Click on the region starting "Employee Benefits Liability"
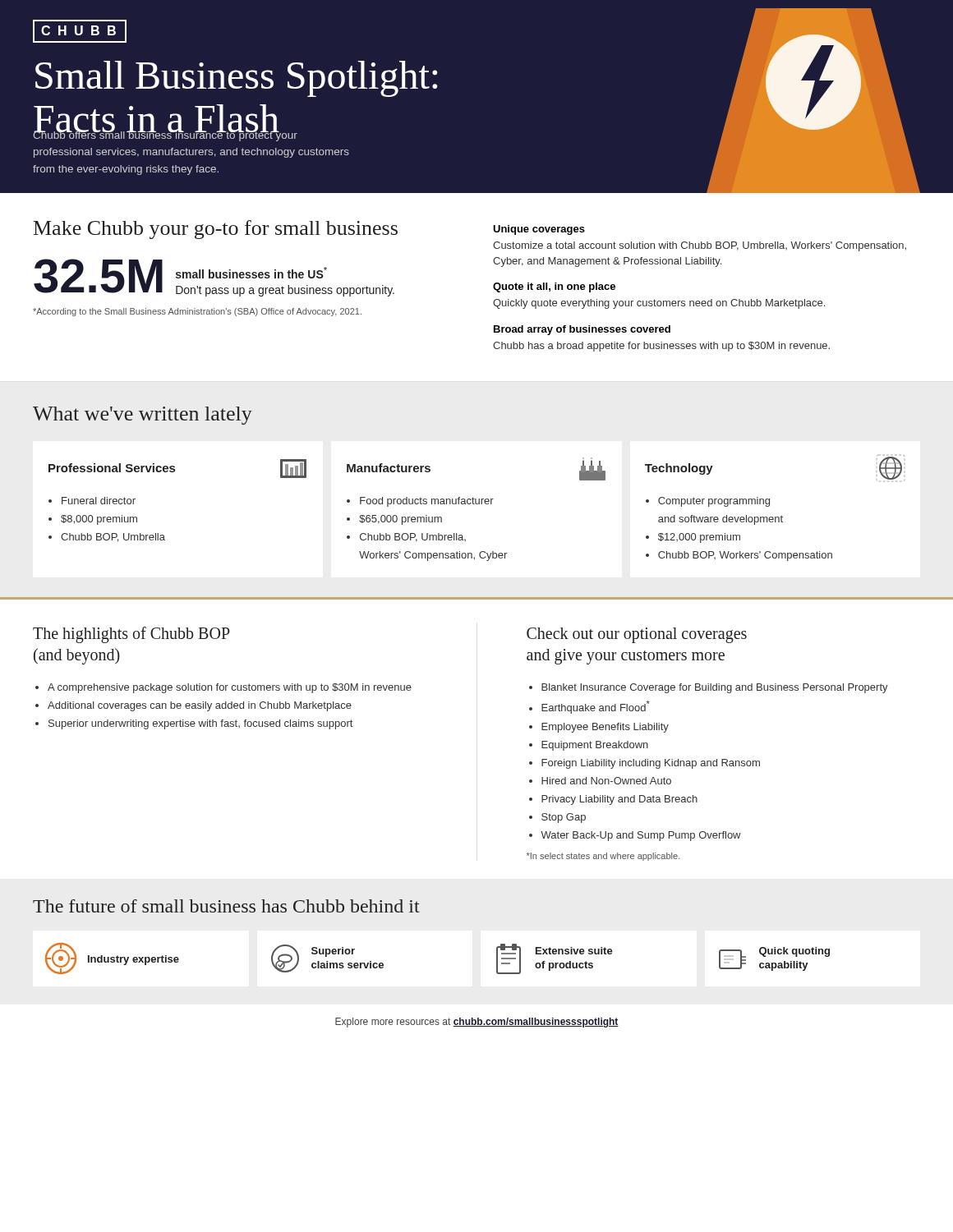The width and height of the screenshot is (953, 1232). tap(605, 726)
